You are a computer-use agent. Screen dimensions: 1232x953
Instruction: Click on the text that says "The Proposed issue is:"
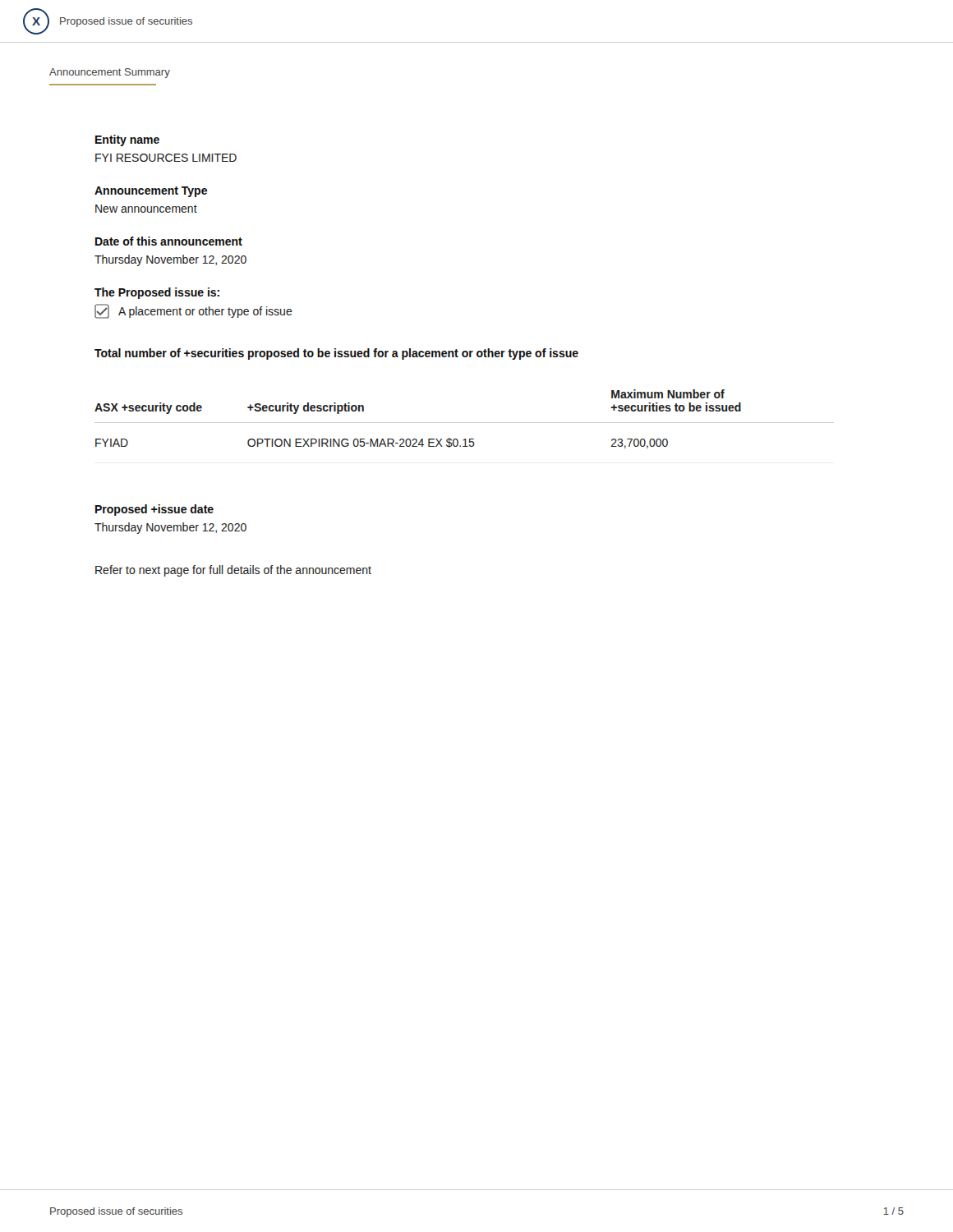click(157, 292)
